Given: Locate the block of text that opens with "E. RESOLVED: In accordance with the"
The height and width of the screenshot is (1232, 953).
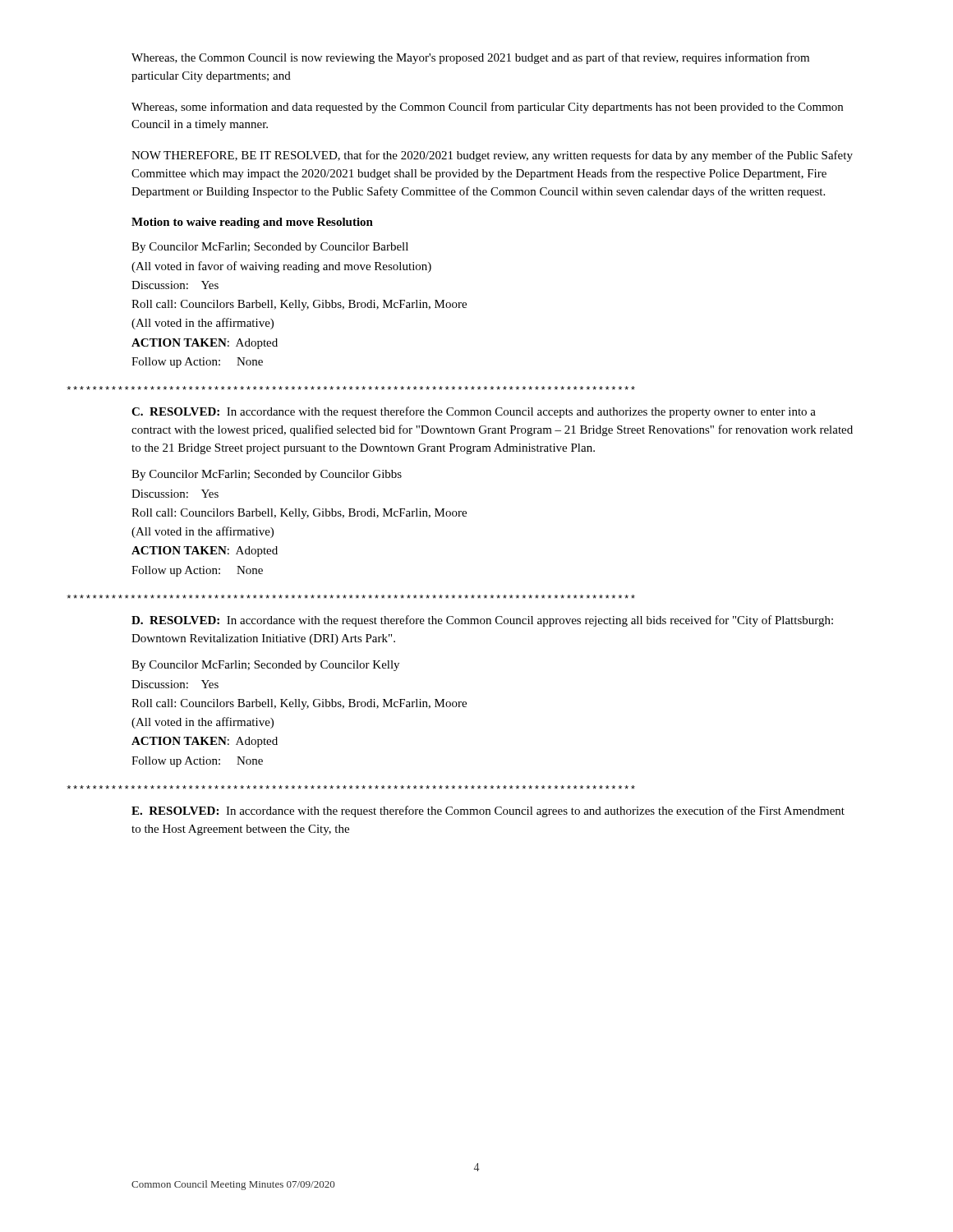Looking at the screenshot, I should (488, 819).
